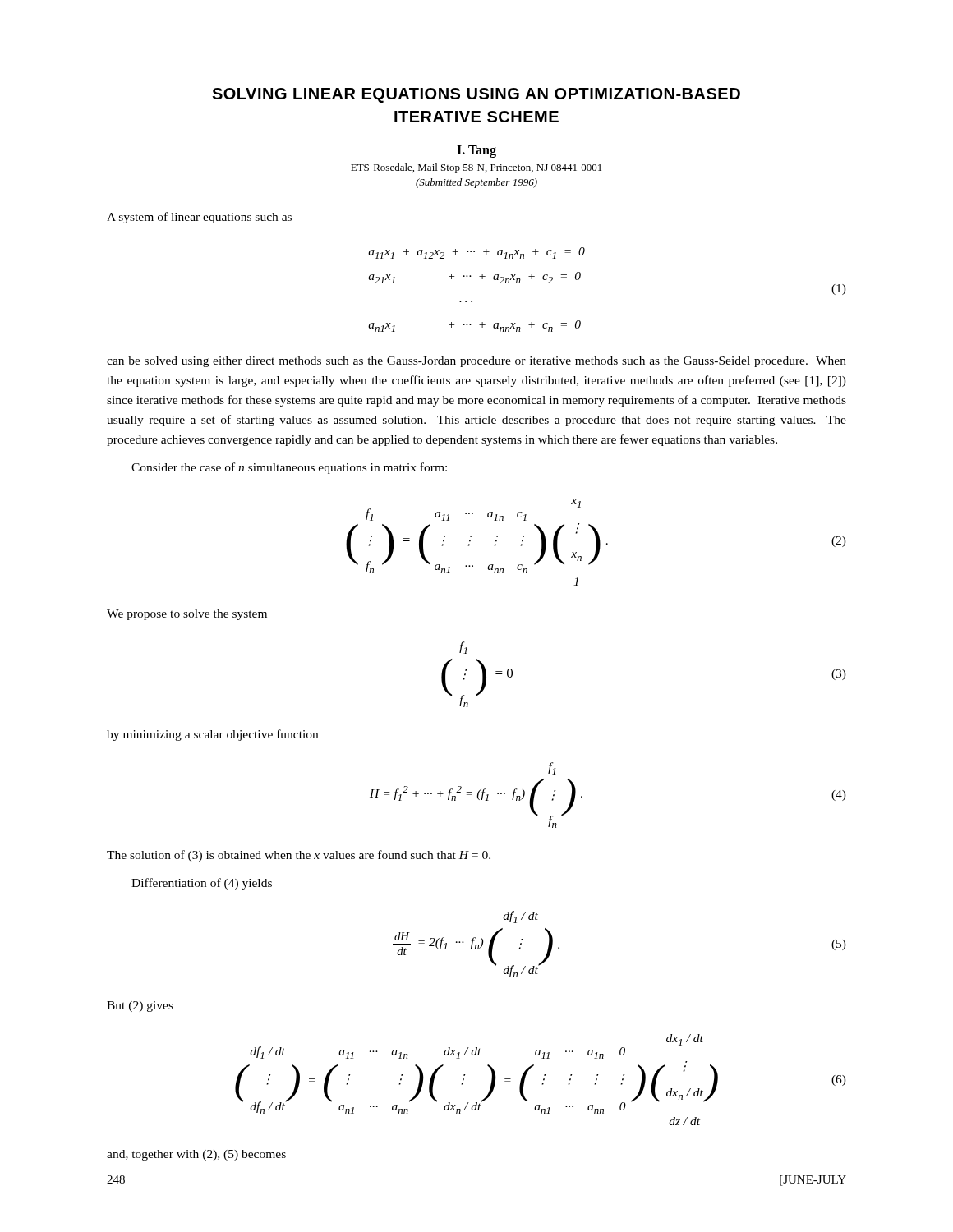The height and width of the screenshot is (1232, 953).
Task: Where is the passage that starts "Consider the case of n"?
Action: tap(290, 467)
